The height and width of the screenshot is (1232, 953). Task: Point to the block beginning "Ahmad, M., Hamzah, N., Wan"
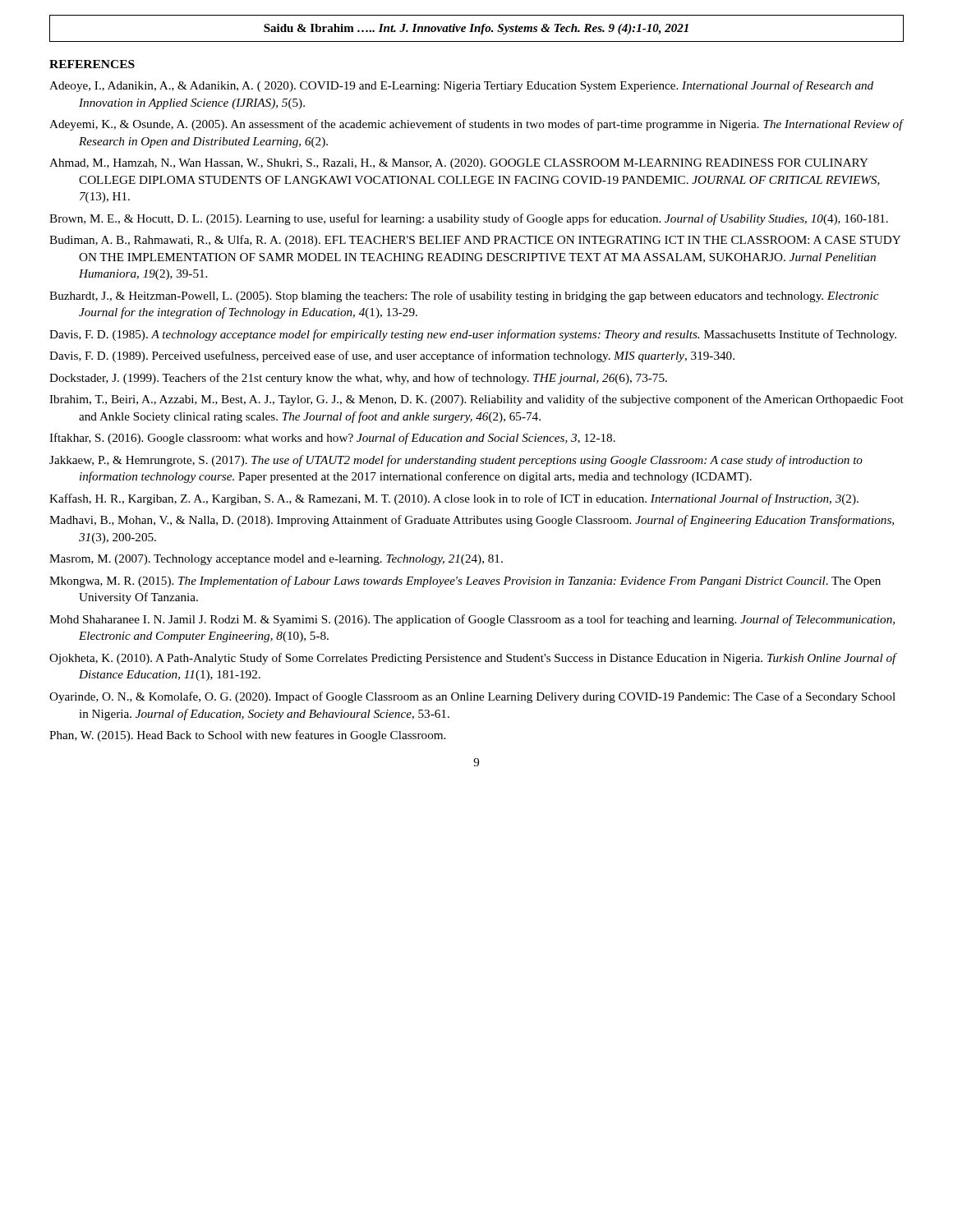click(465, 179)
